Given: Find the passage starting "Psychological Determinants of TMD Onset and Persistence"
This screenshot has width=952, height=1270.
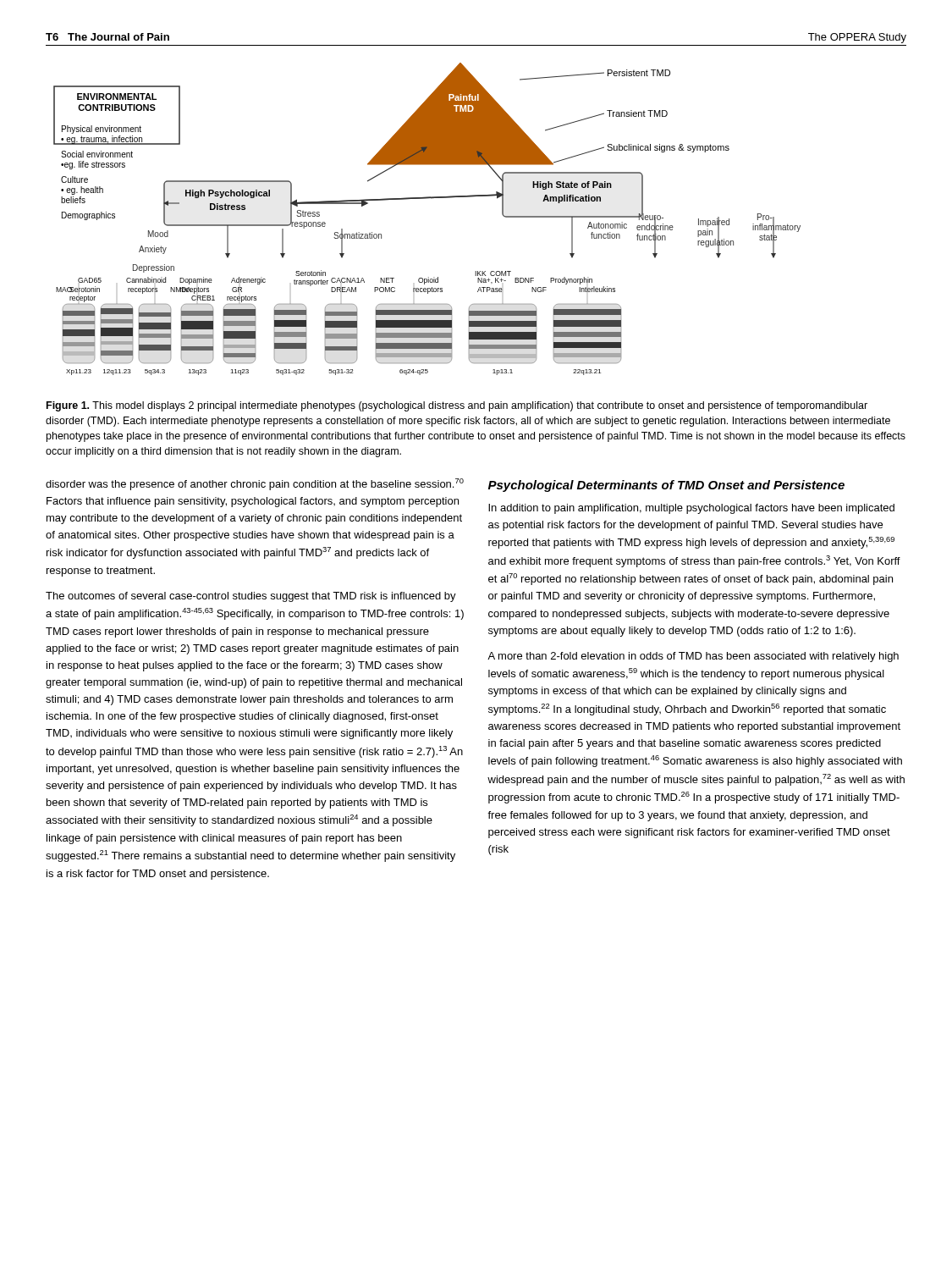Looking at the screenshot, I should (666, 484).
